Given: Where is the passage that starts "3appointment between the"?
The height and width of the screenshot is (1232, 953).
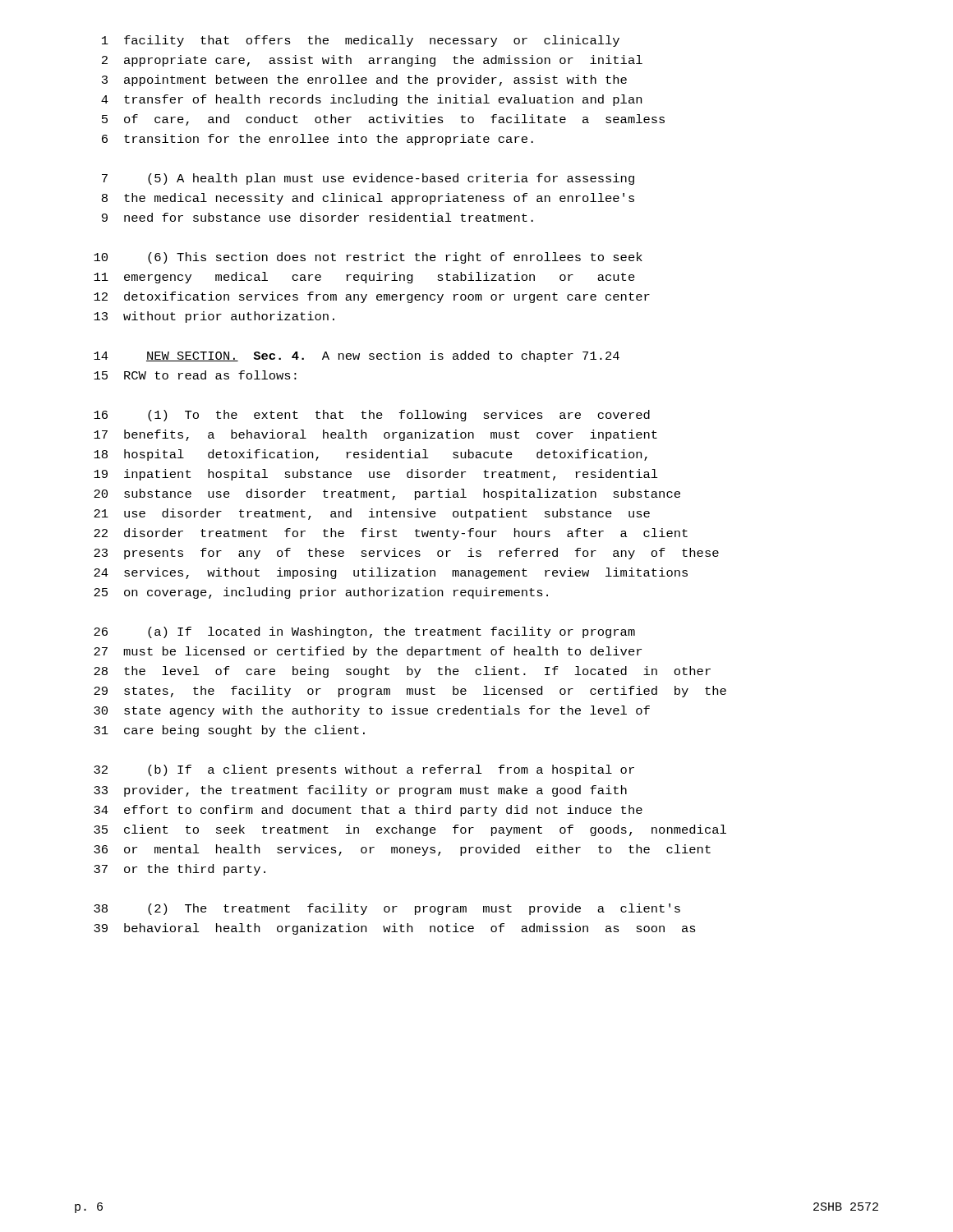Looking at the screenshot, I should (476, 81).
